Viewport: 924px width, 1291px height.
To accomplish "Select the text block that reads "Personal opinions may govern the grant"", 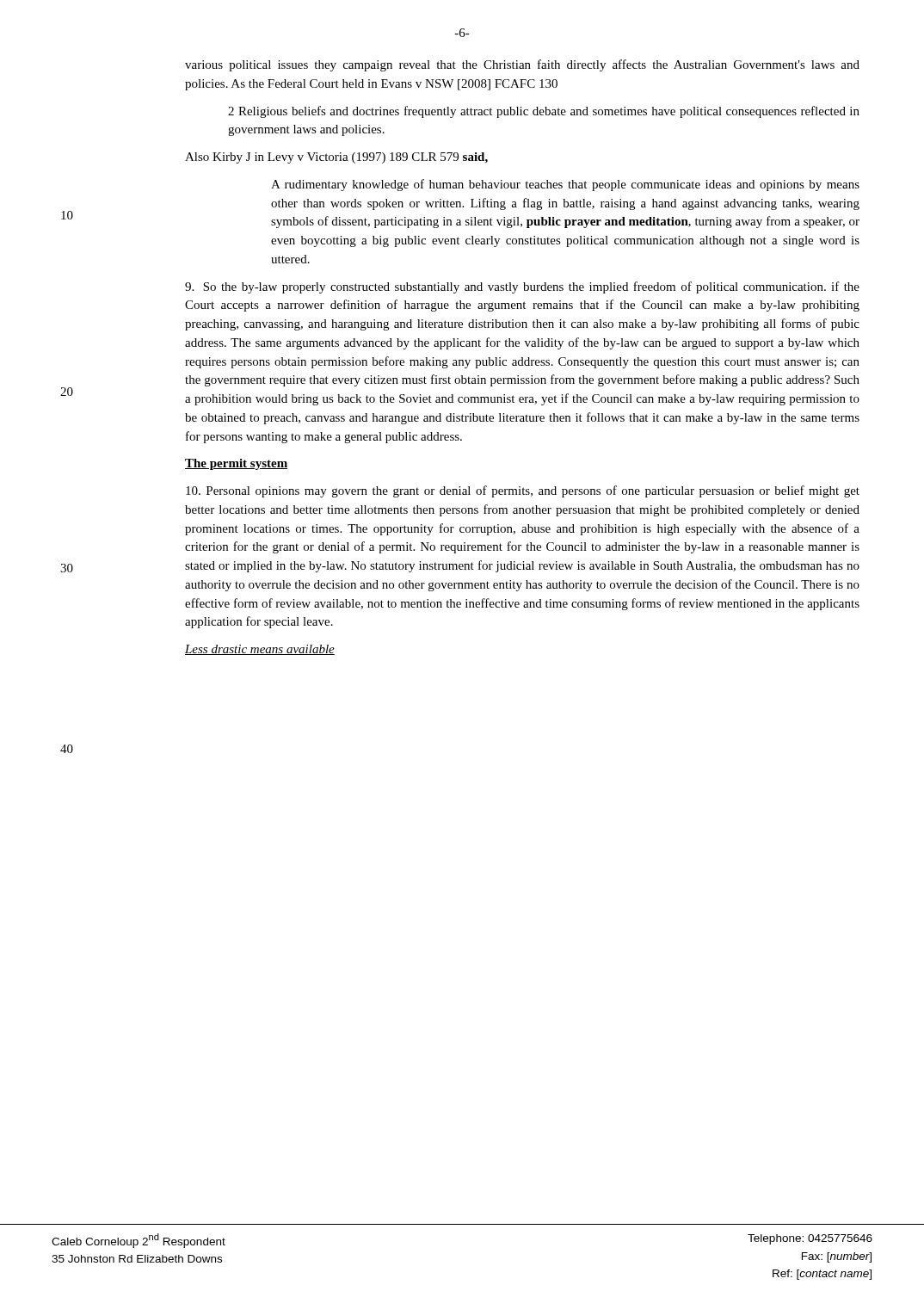I will (522, 556).
